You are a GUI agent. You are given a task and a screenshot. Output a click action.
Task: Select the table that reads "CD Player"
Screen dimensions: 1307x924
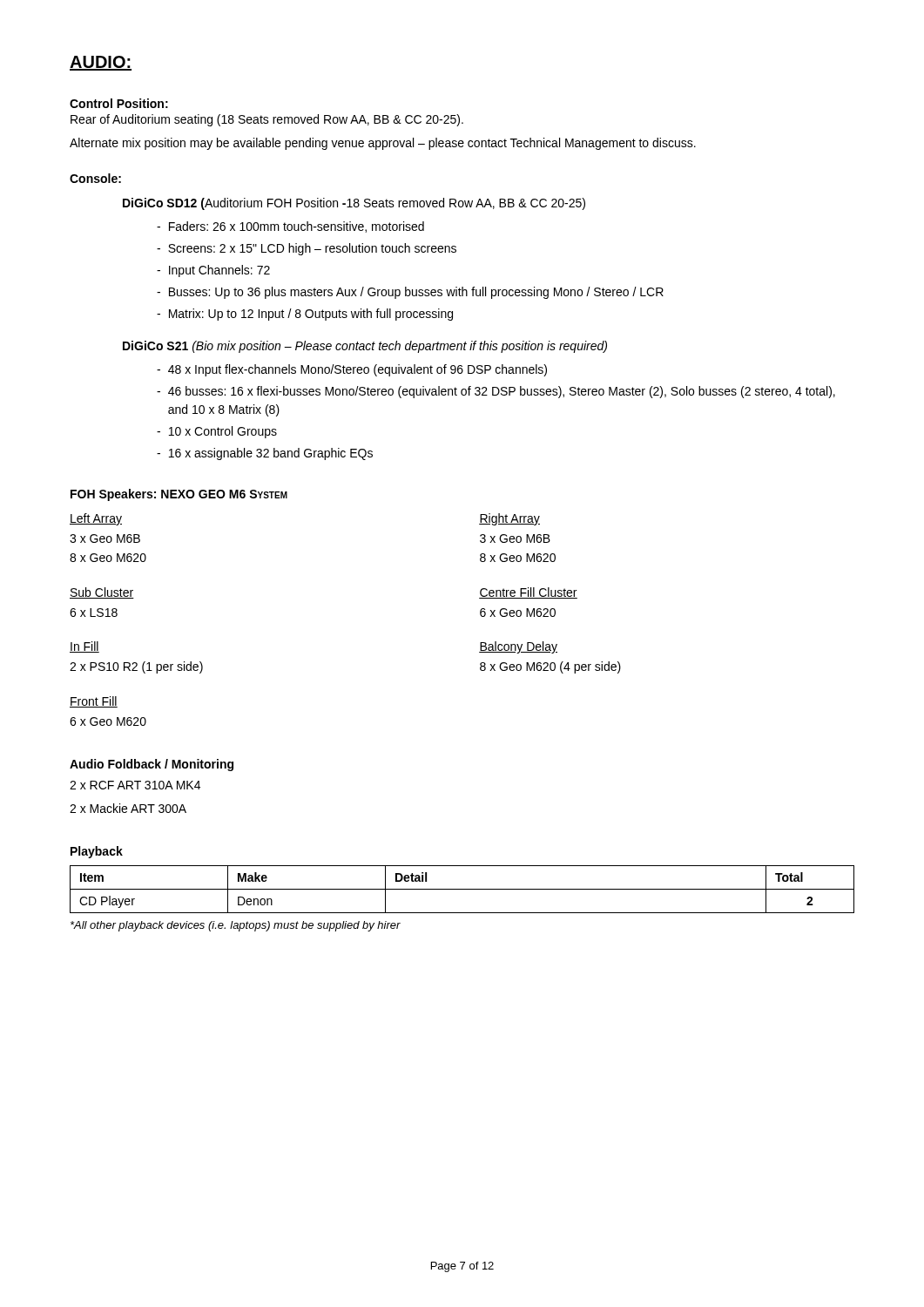click(462, 889)
